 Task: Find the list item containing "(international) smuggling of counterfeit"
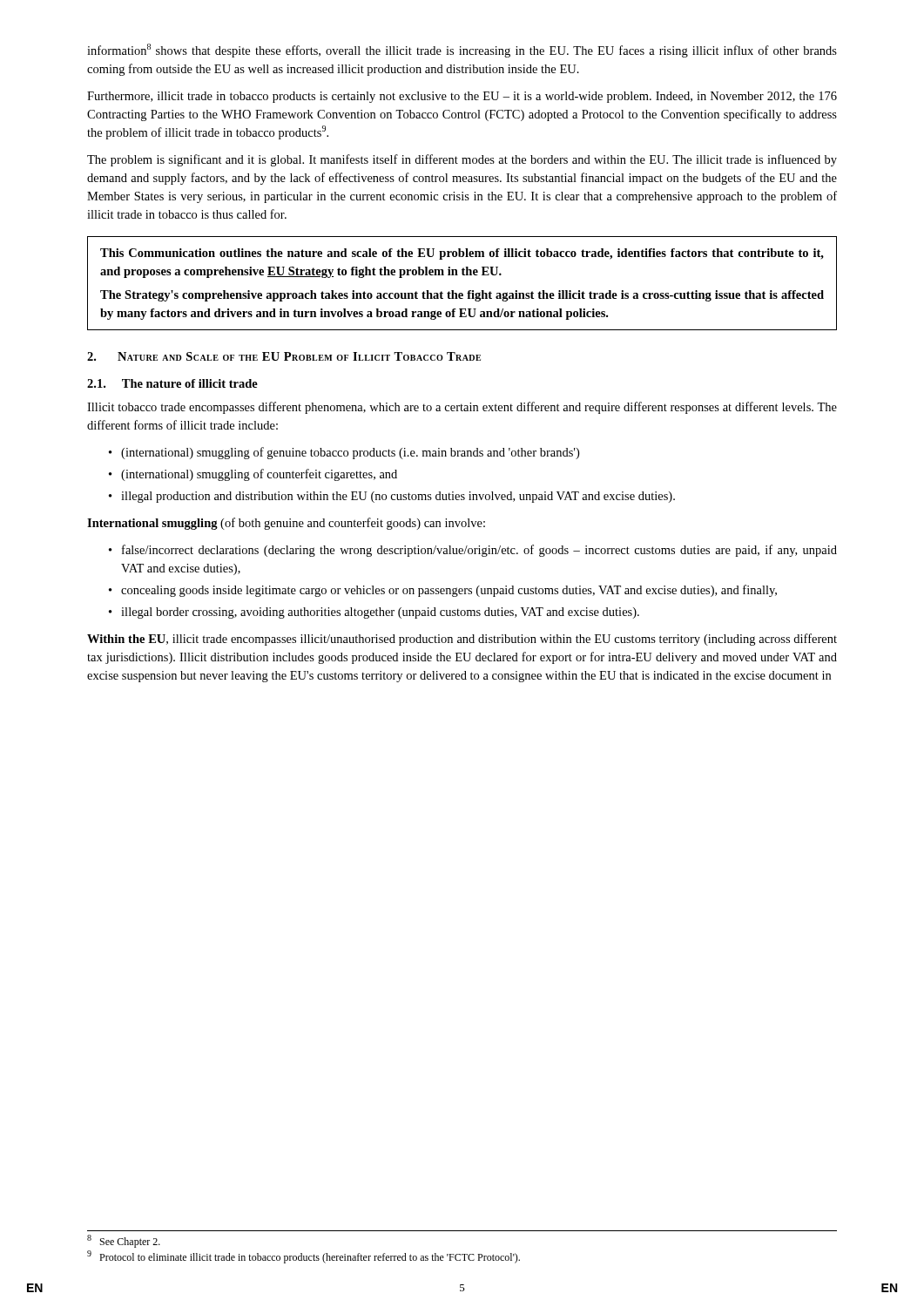[x=259, y=475]
